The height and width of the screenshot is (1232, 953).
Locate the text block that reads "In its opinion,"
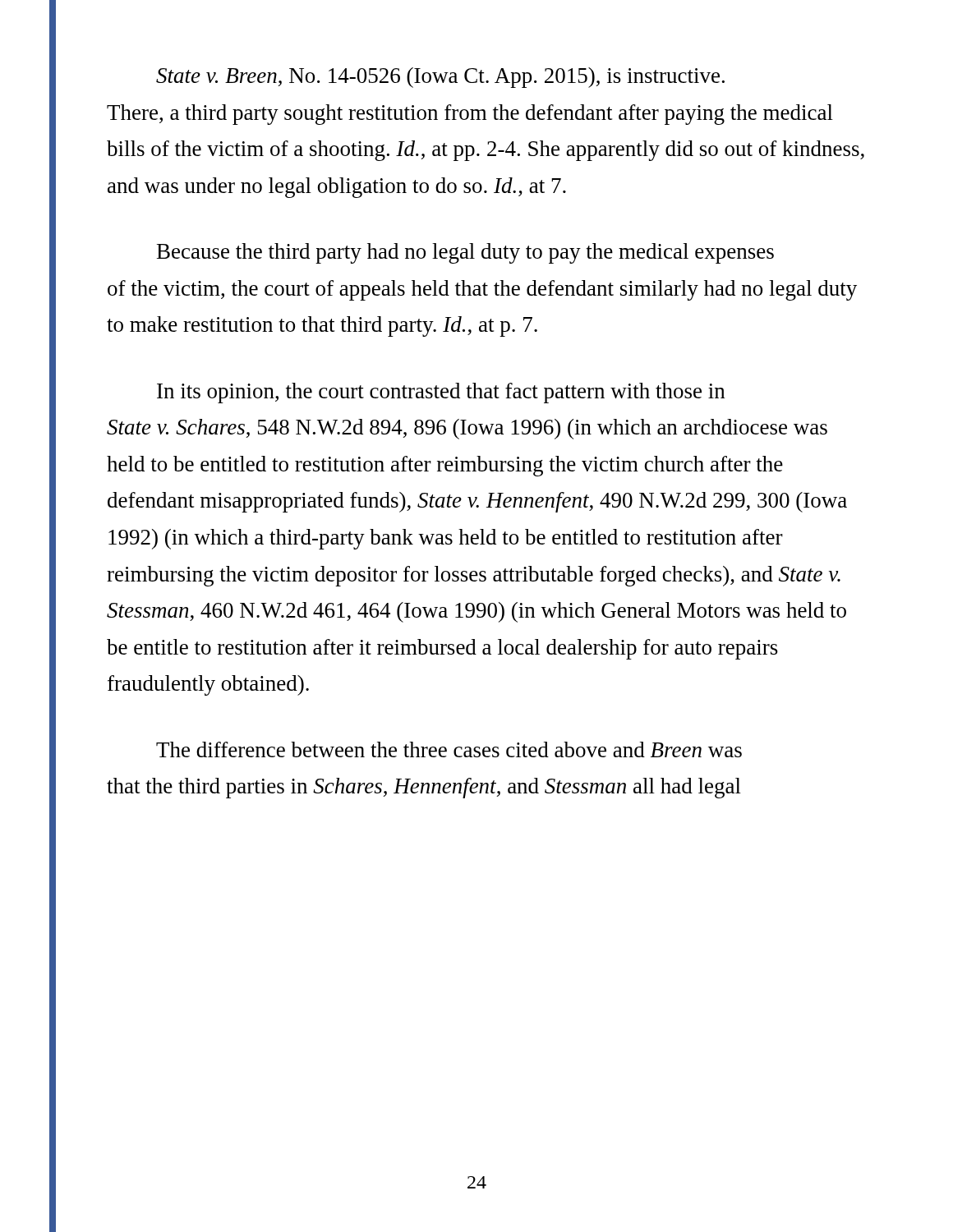point(489,534)
